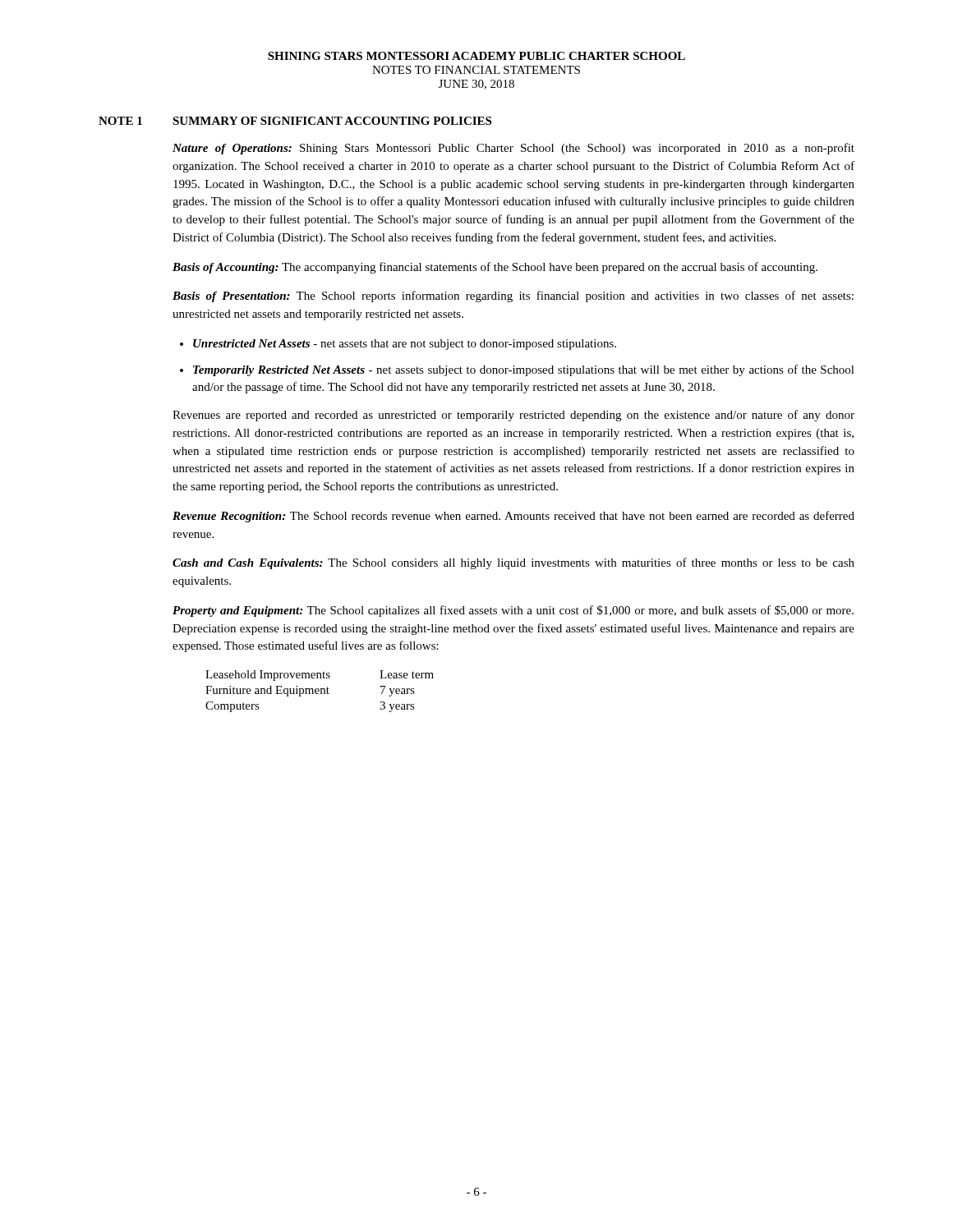953x1232 pixels.
Task: Point to the block starting "Temporarily Restricted Net"
Action: pos(523,378)
